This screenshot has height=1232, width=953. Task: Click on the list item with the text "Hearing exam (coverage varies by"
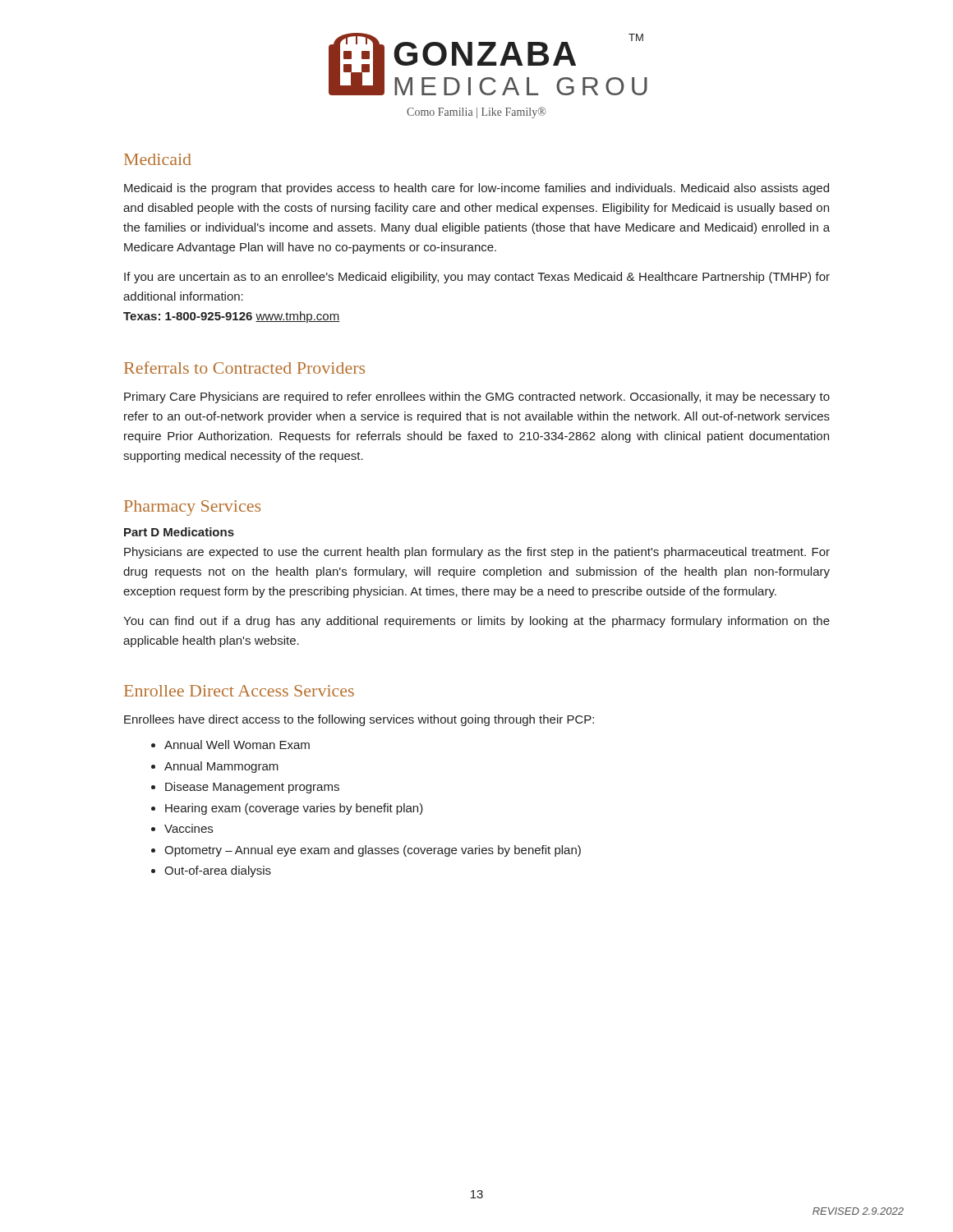pos(294,807)
